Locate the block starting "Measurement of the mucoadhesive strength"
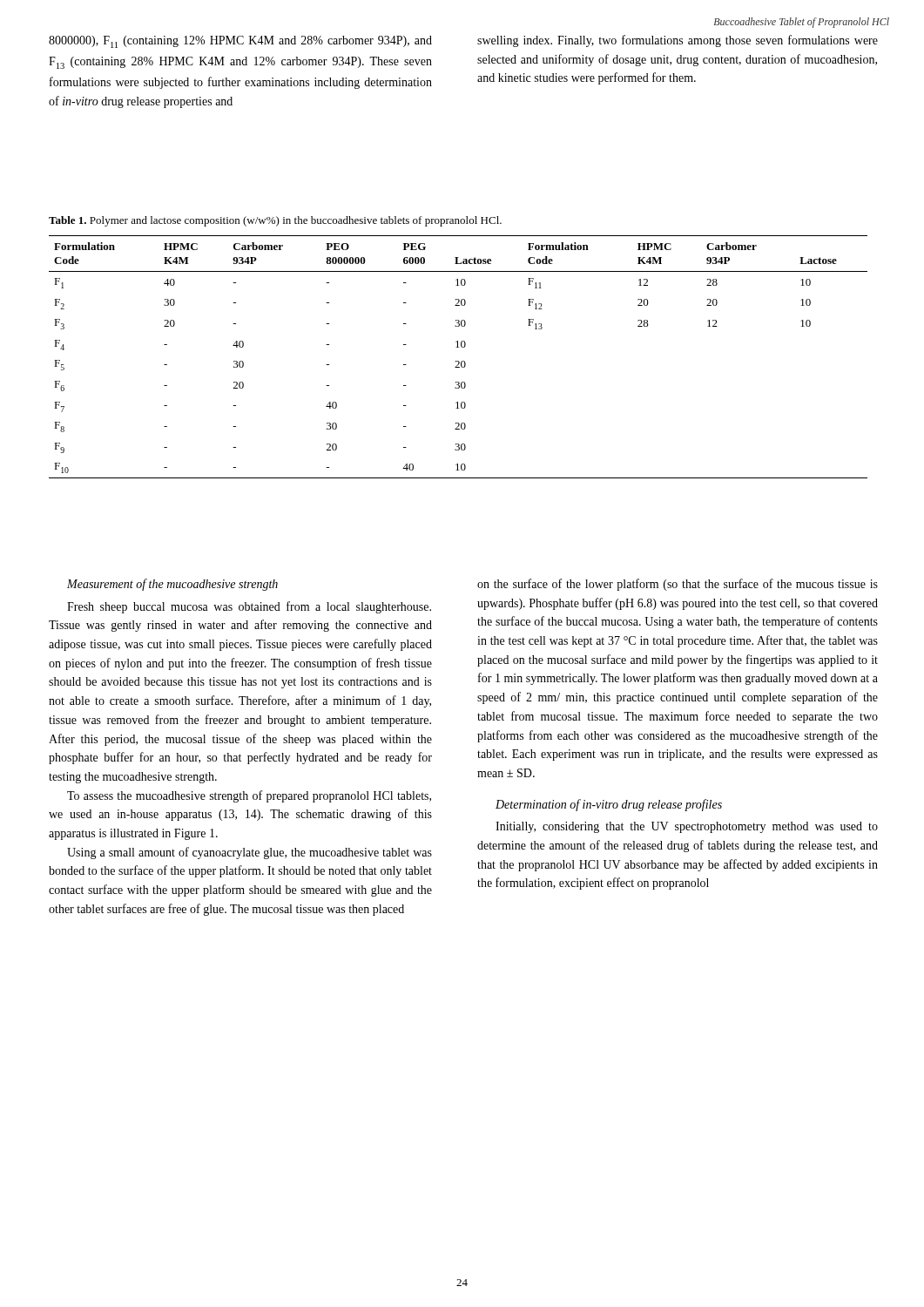 pos(173,584)
